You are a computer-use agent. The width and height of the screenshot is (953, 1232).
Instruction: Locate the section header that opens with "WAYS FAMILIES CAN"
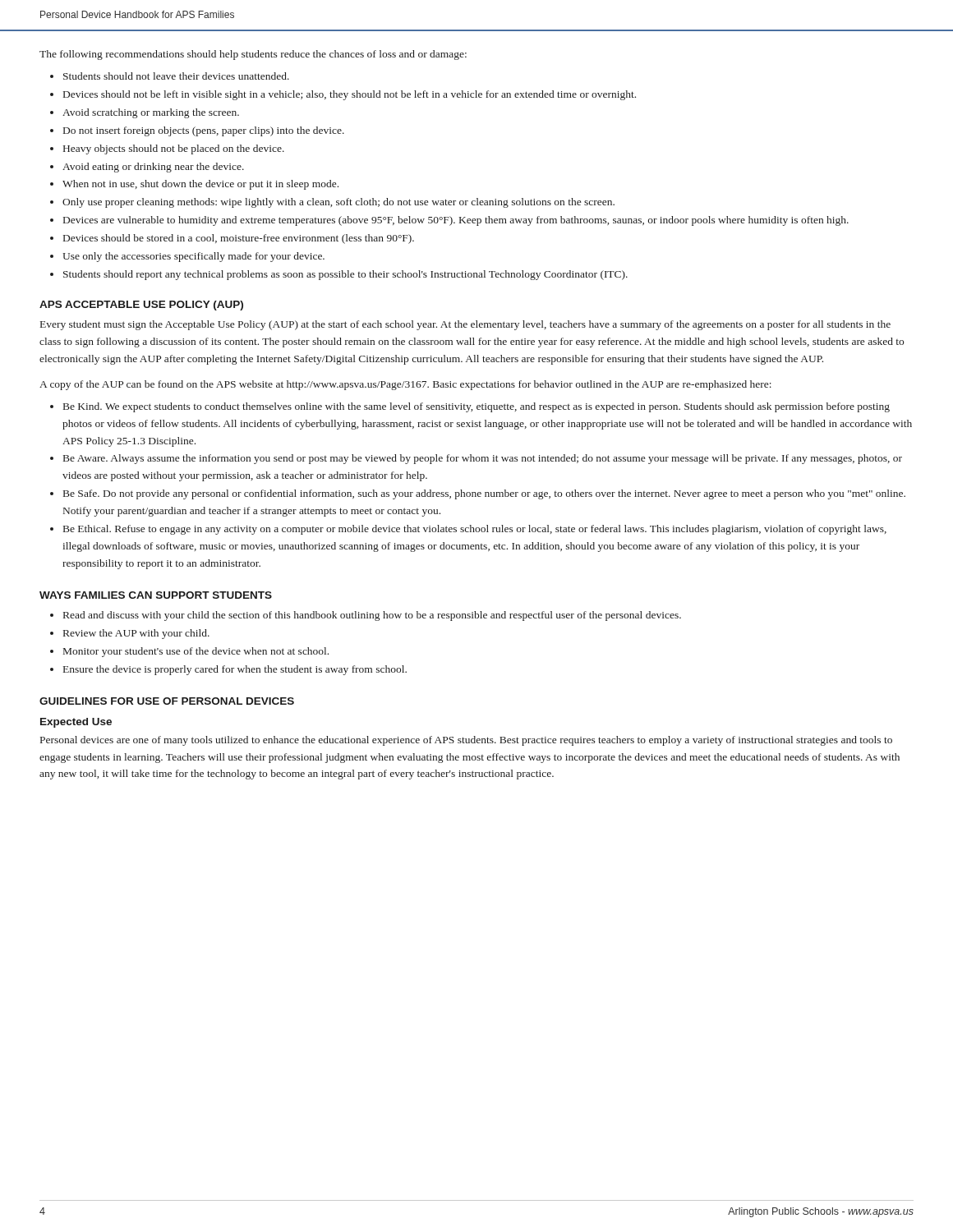pyautogui.click(x=156, y=595)
